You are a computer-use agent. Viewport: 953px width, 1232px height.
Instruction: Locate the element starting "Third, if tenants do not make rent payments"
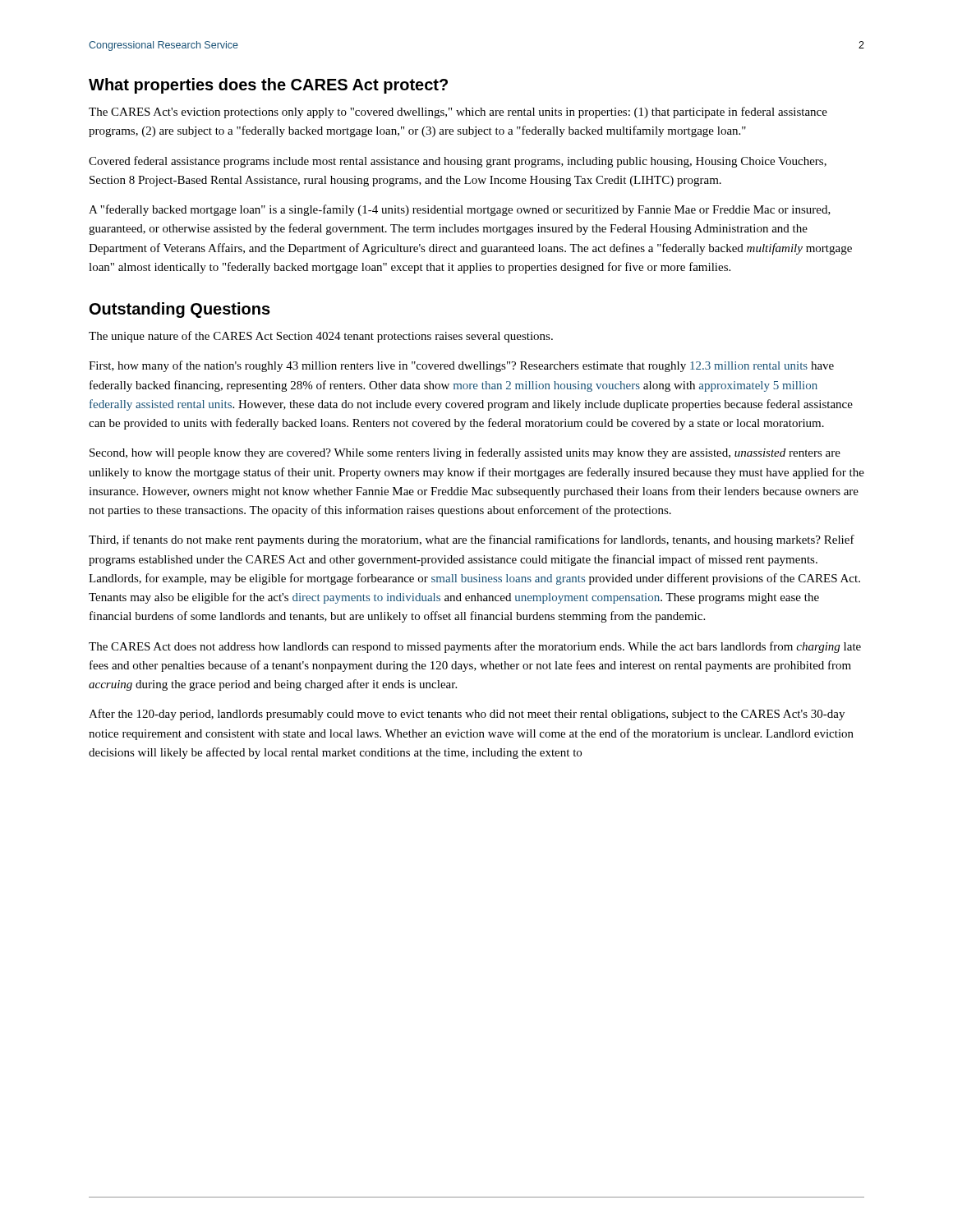pyautogui.click(x=476, y=578)
